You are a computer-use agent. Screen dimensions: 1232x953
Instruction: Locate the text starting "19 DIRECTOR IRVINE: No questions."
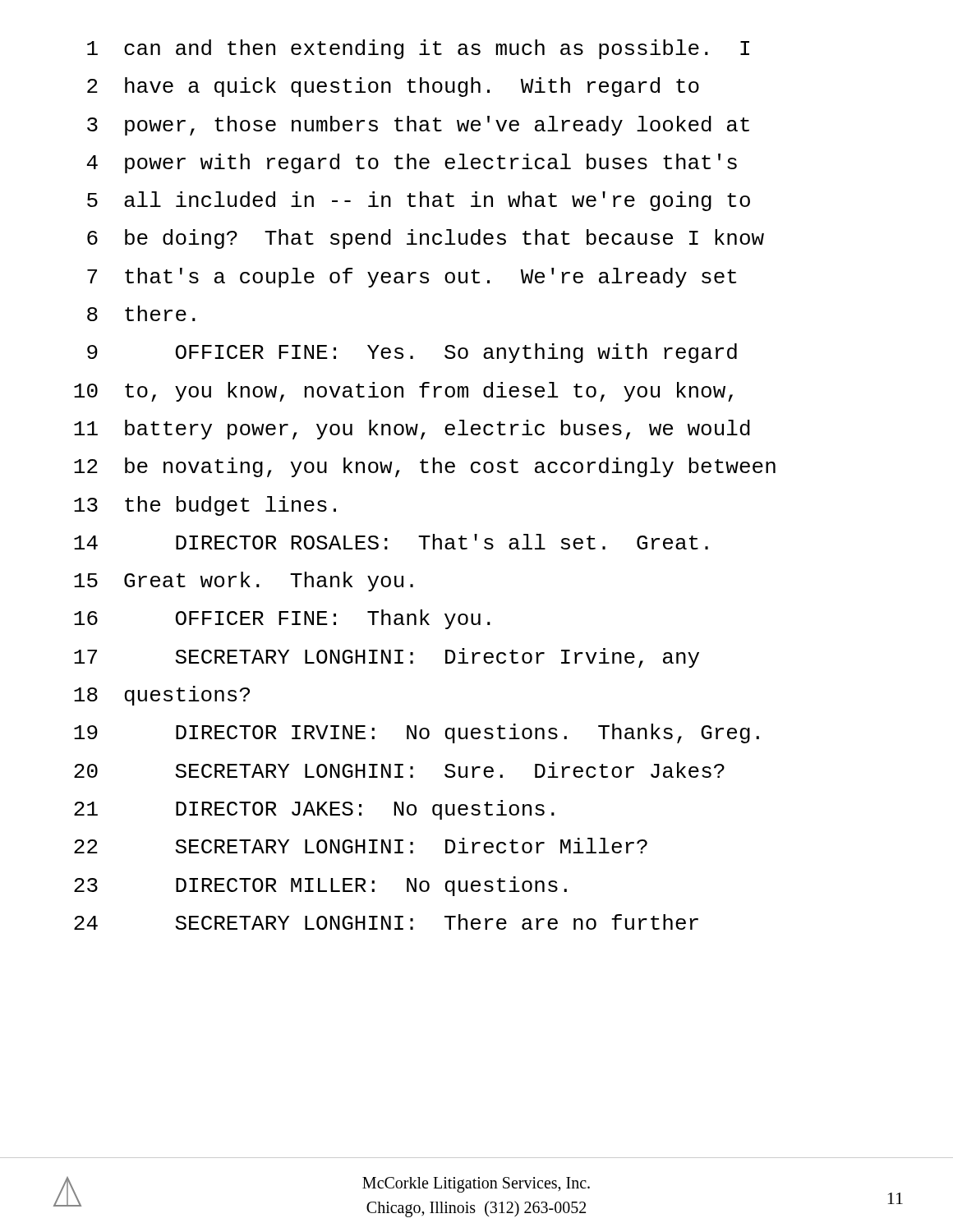tap(476, 734)
